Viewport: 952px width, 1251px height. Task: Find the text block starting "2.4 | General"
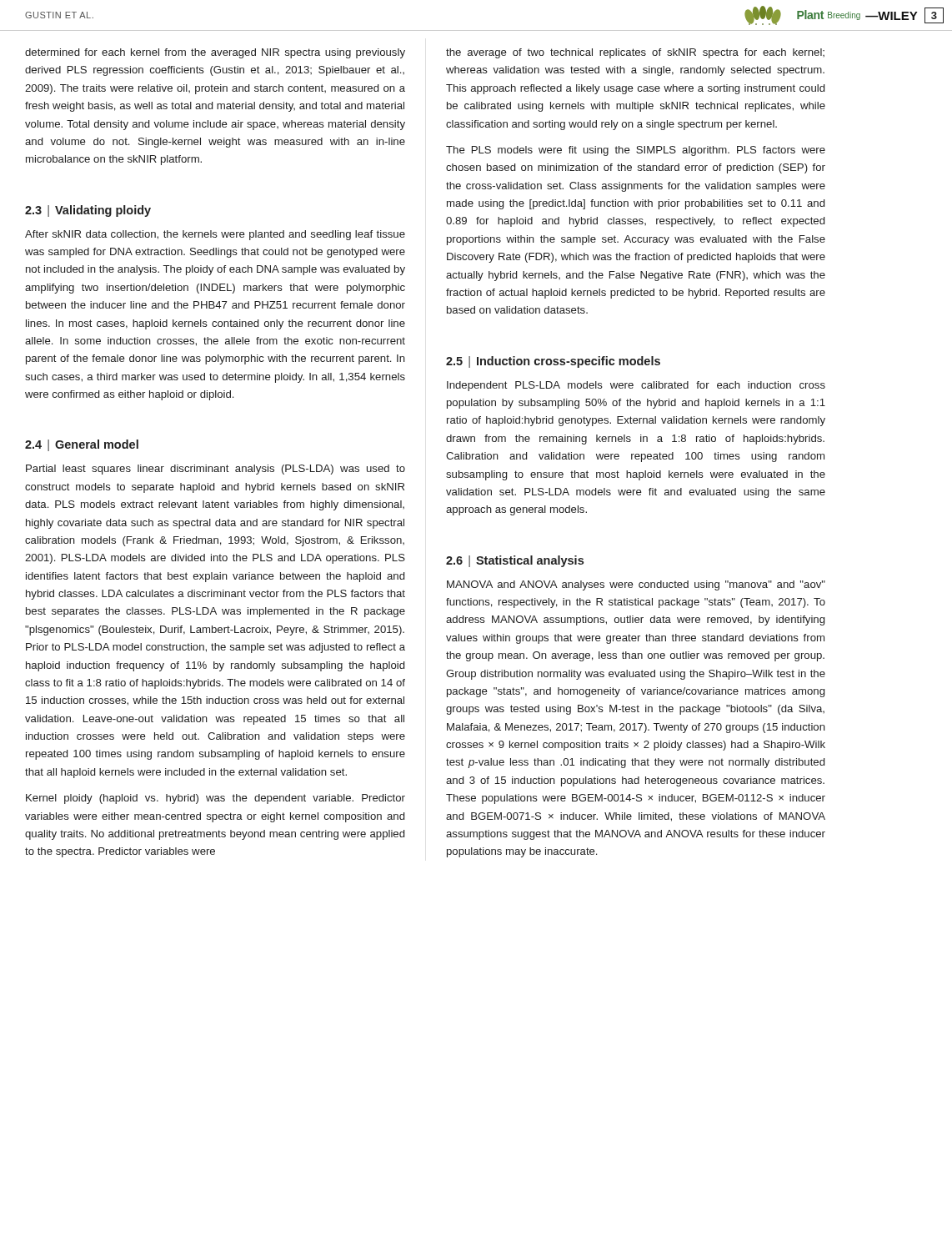(82, 445)
